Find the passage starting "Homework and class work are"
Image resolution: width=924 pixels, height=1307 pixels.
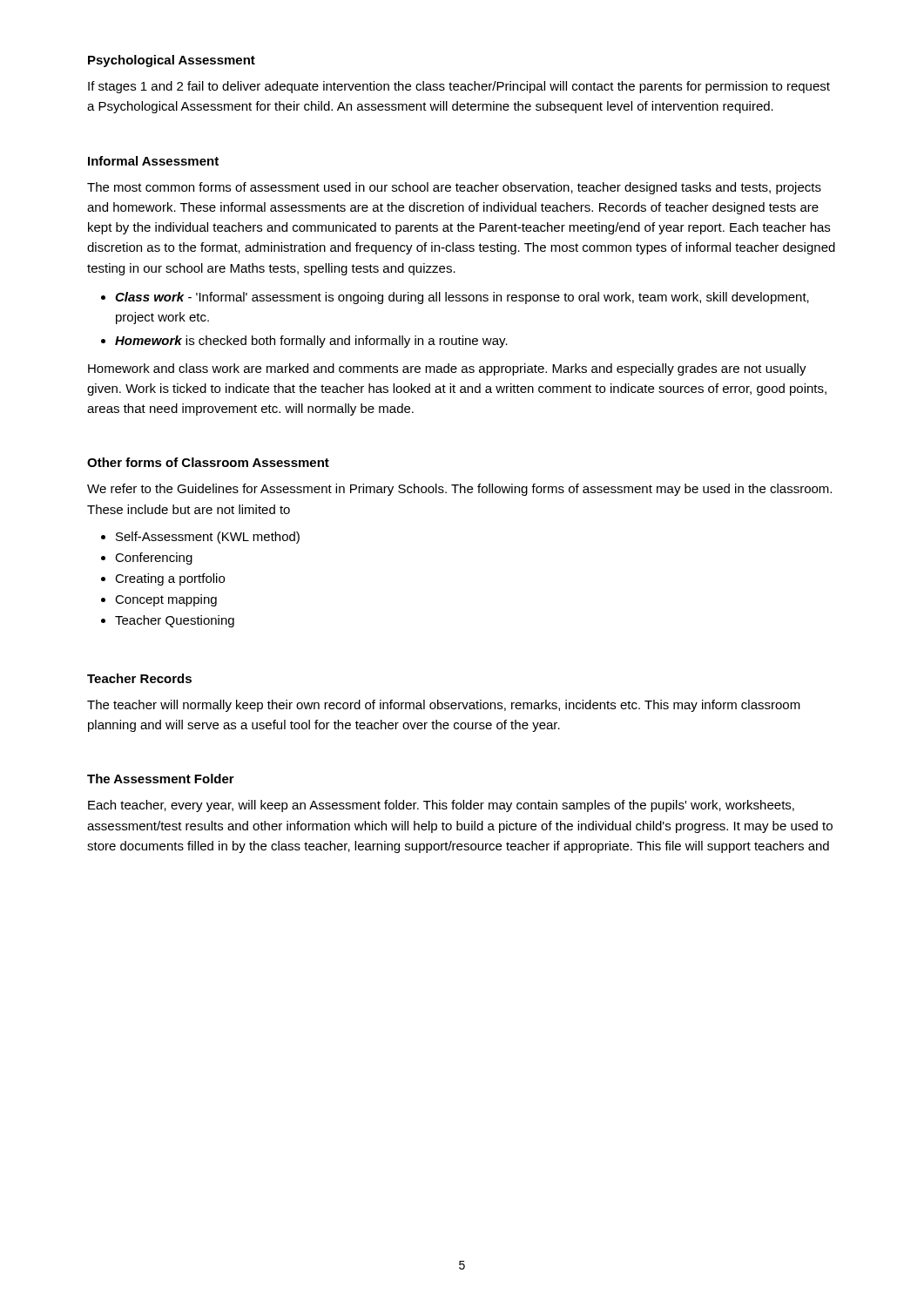pos(457,388)
